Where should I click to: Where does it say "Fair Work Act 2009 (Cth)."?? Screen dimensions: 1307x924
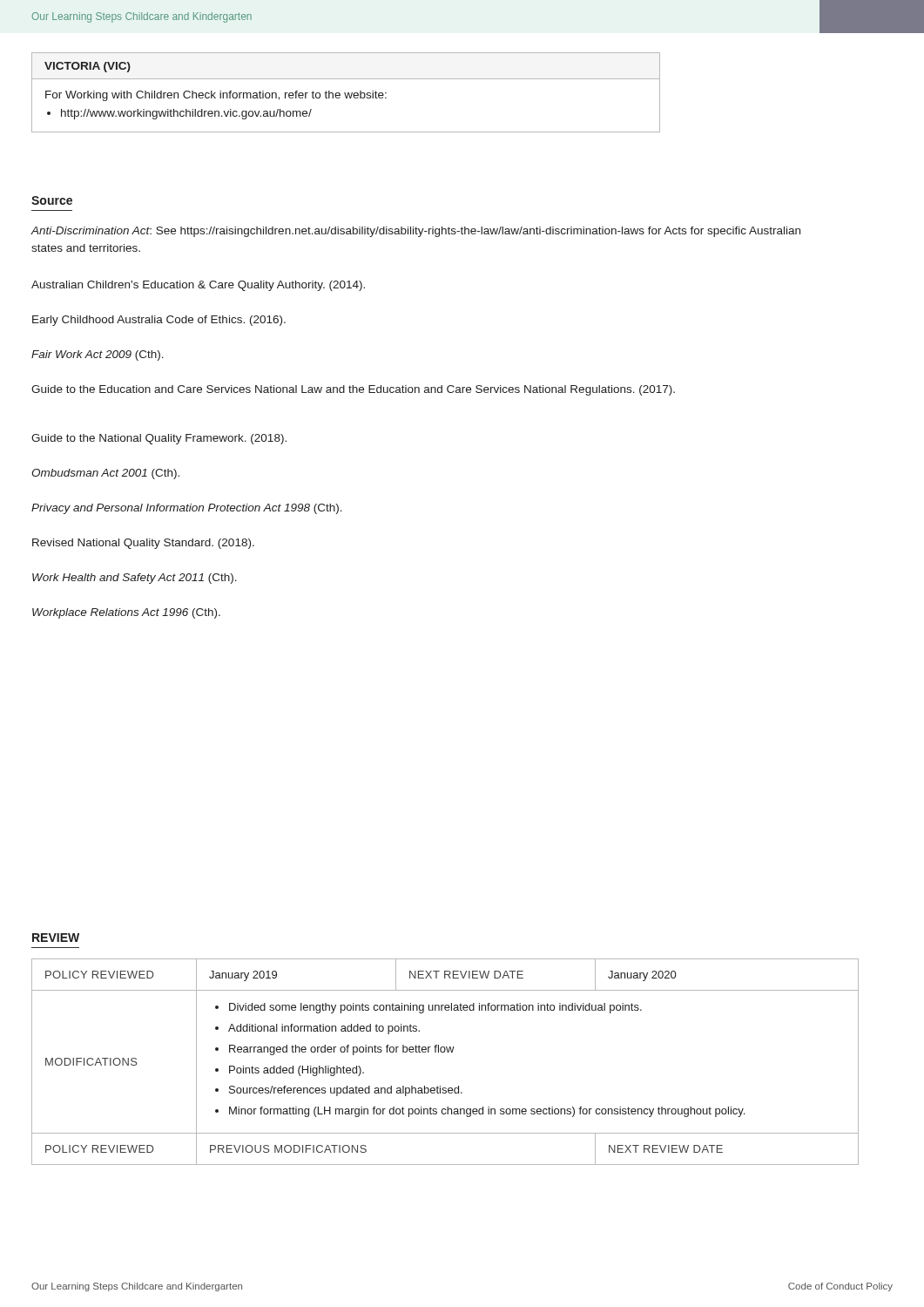(98, 356)
